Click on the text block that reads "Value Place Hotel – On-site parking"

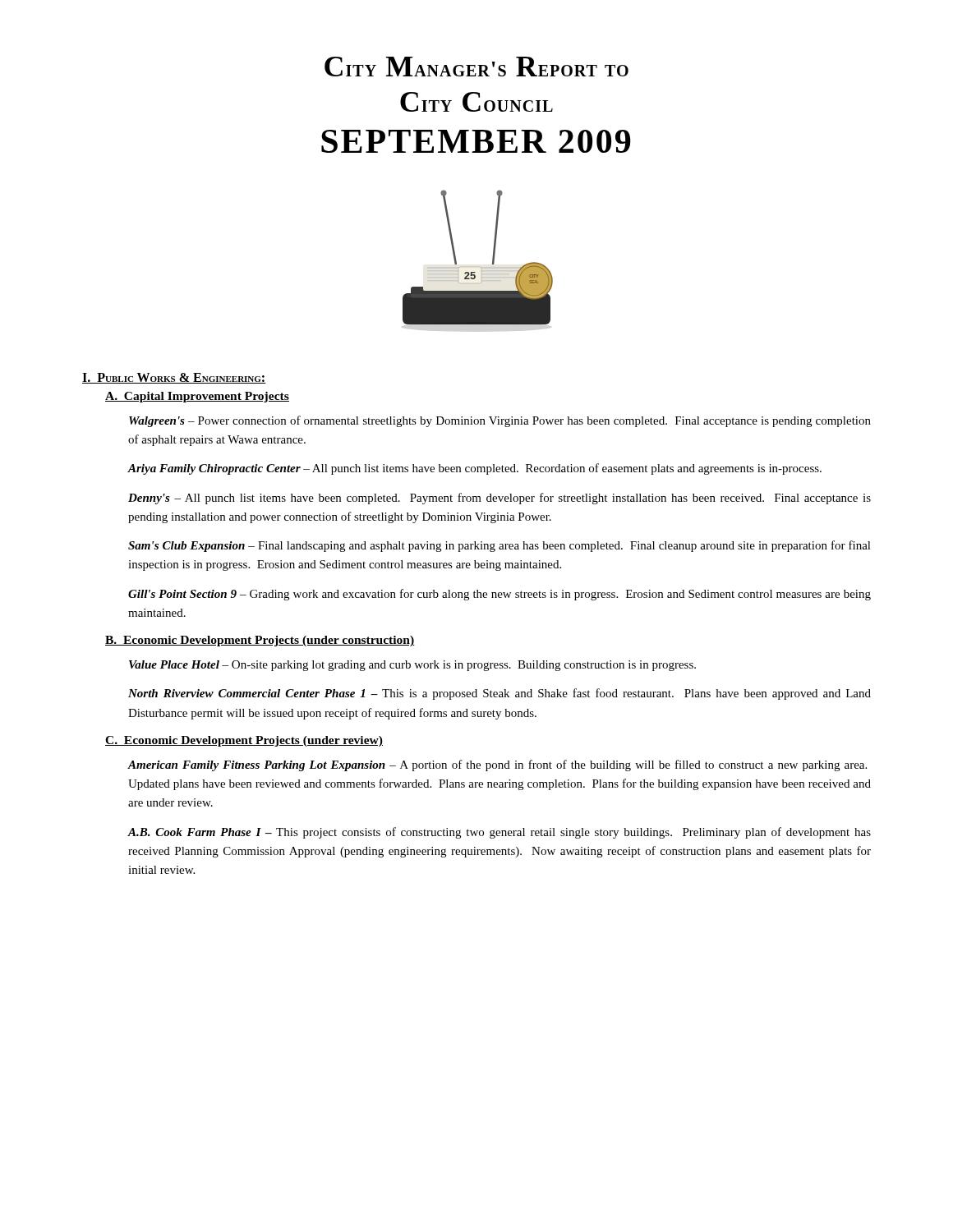click(x=412, y=665)
